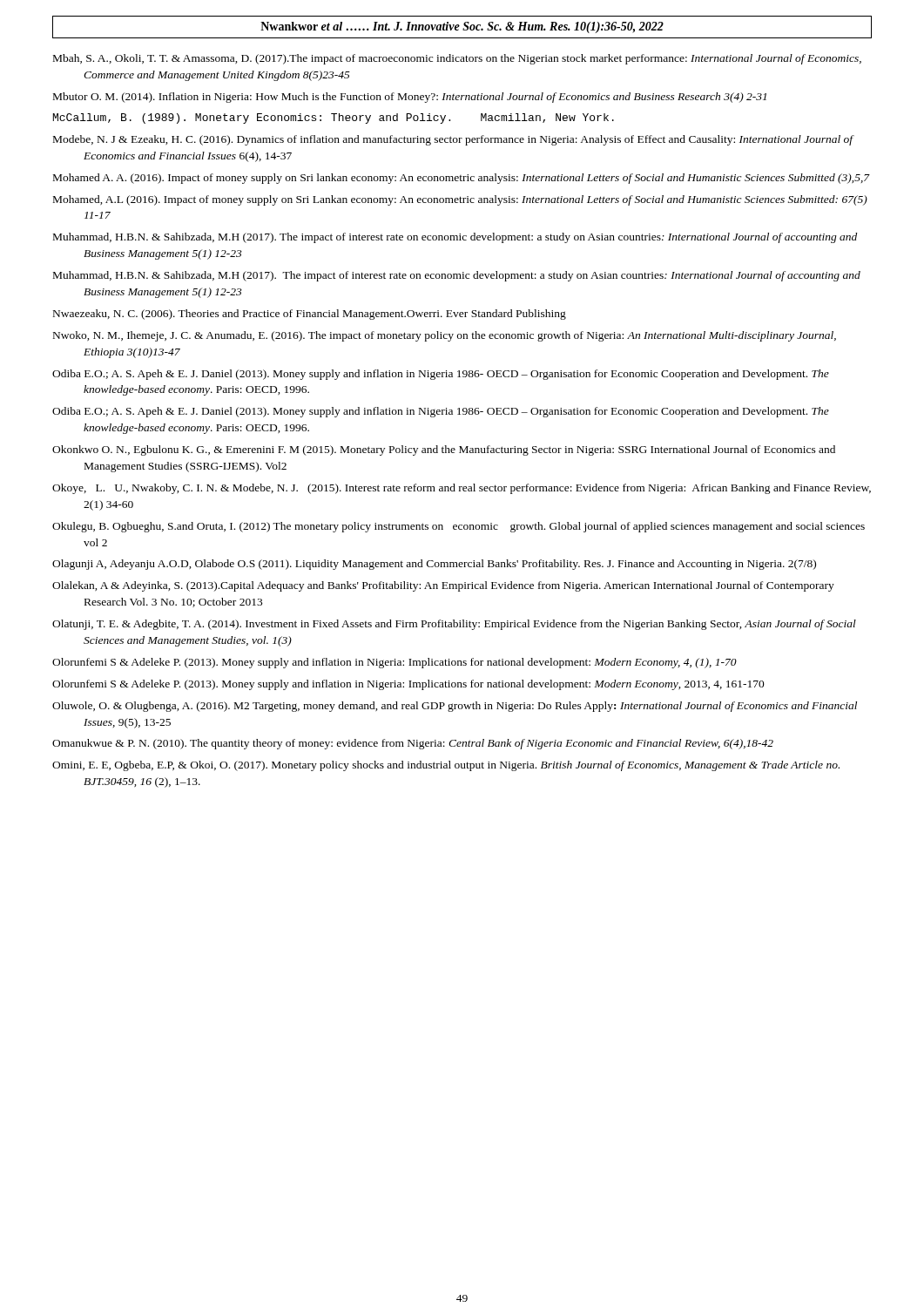924x1307 pixels.
Task: Click on the region starting "Nwaezeaku, N. C. (2006). Theories and Practice of"
Action: tap(309, 313)
